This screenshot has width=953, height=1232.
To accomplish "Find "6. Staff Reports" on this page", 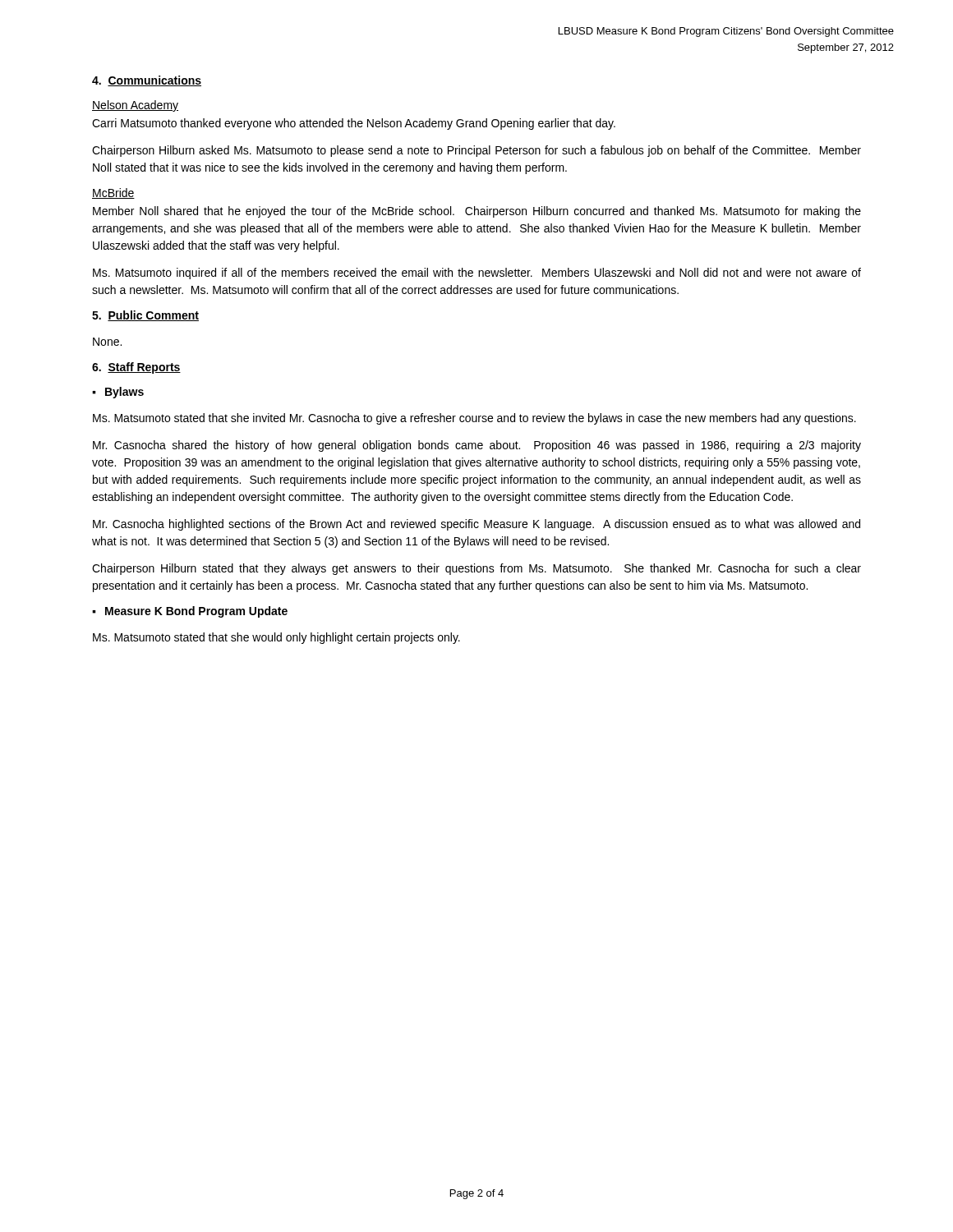I will pyautogui.click(x=136, y=367).
